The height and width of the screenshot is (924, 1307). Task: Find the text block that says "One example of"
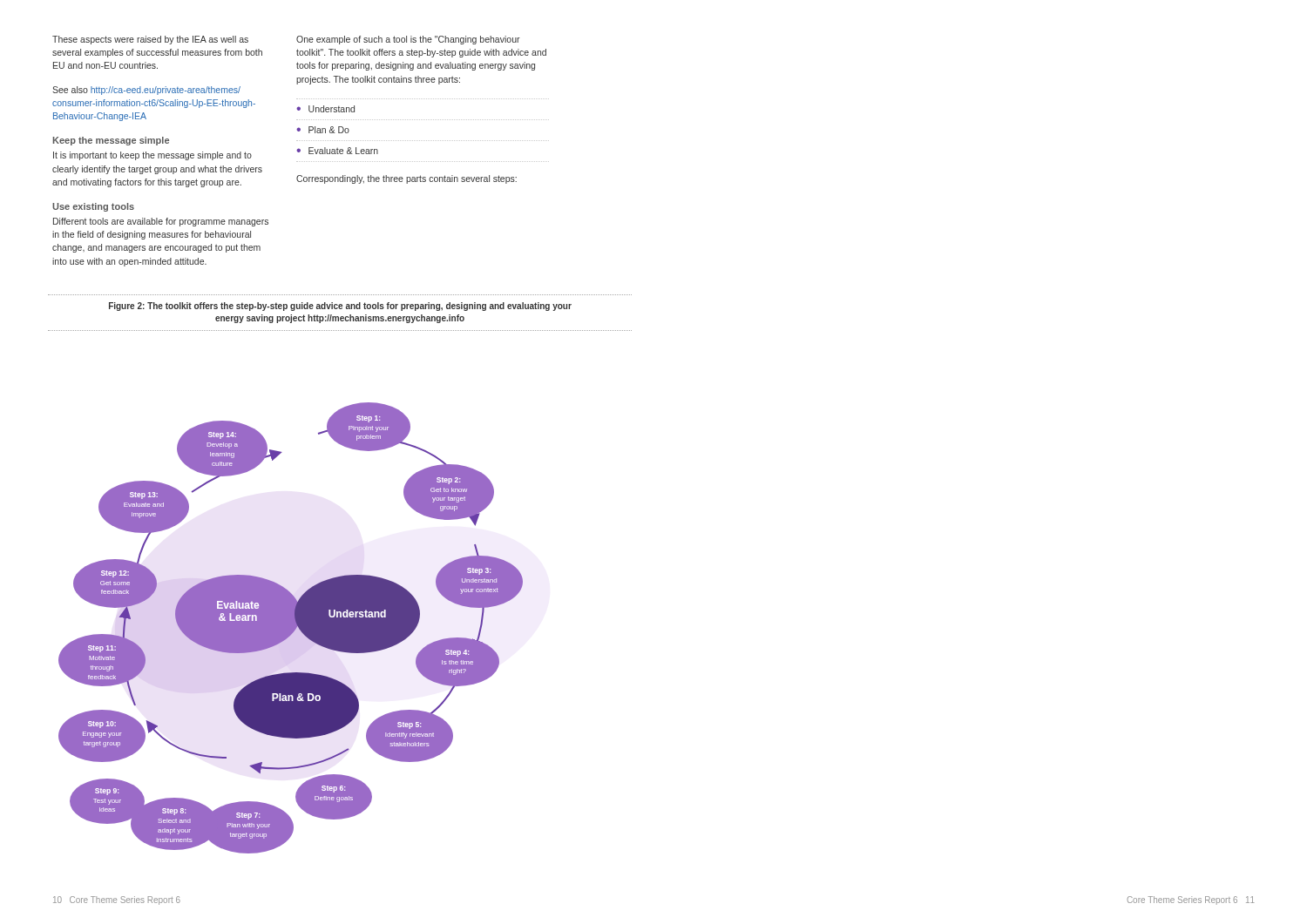(422, 59)
